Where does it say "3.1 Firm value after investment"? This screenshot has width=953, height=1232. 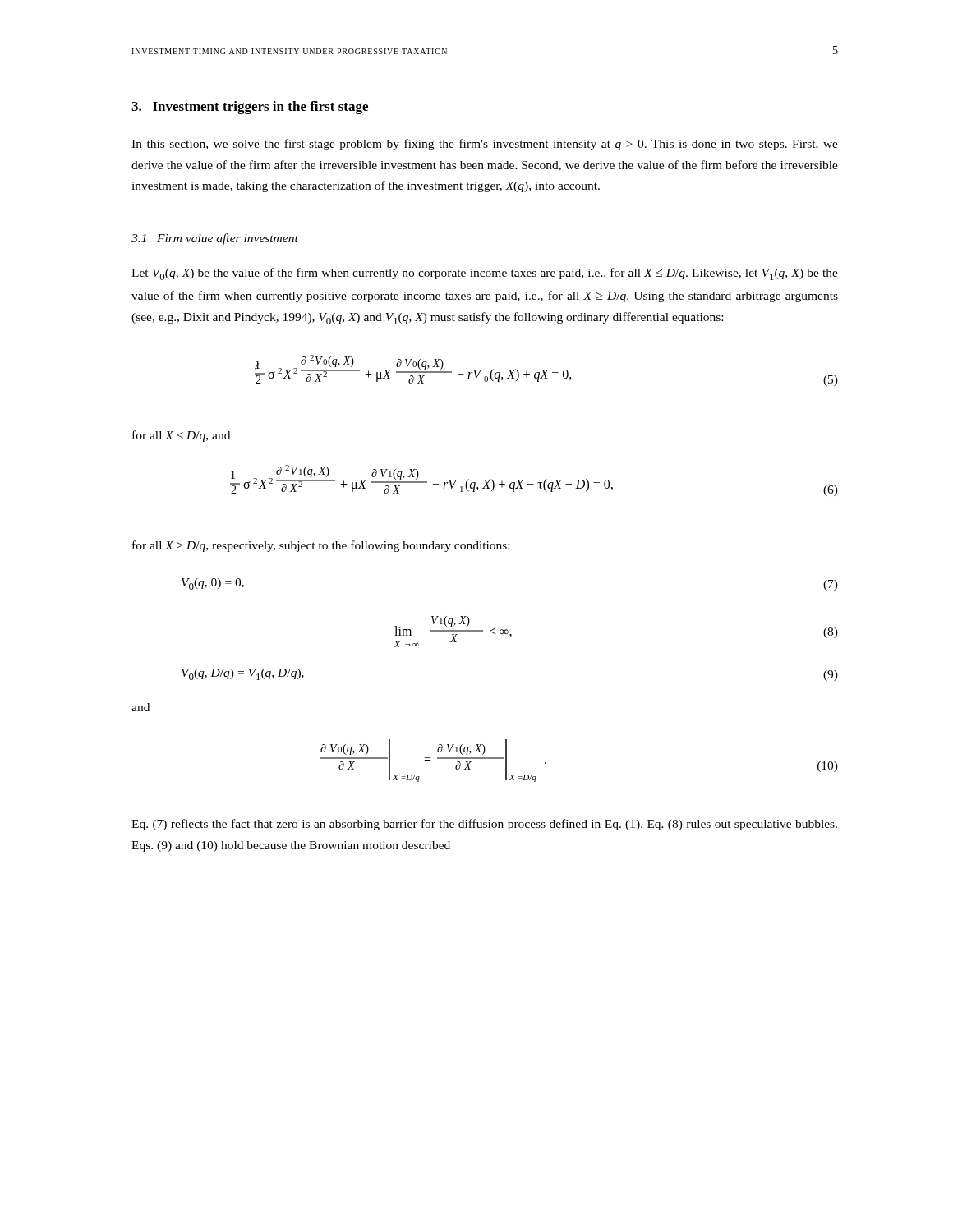pos(215,239)
